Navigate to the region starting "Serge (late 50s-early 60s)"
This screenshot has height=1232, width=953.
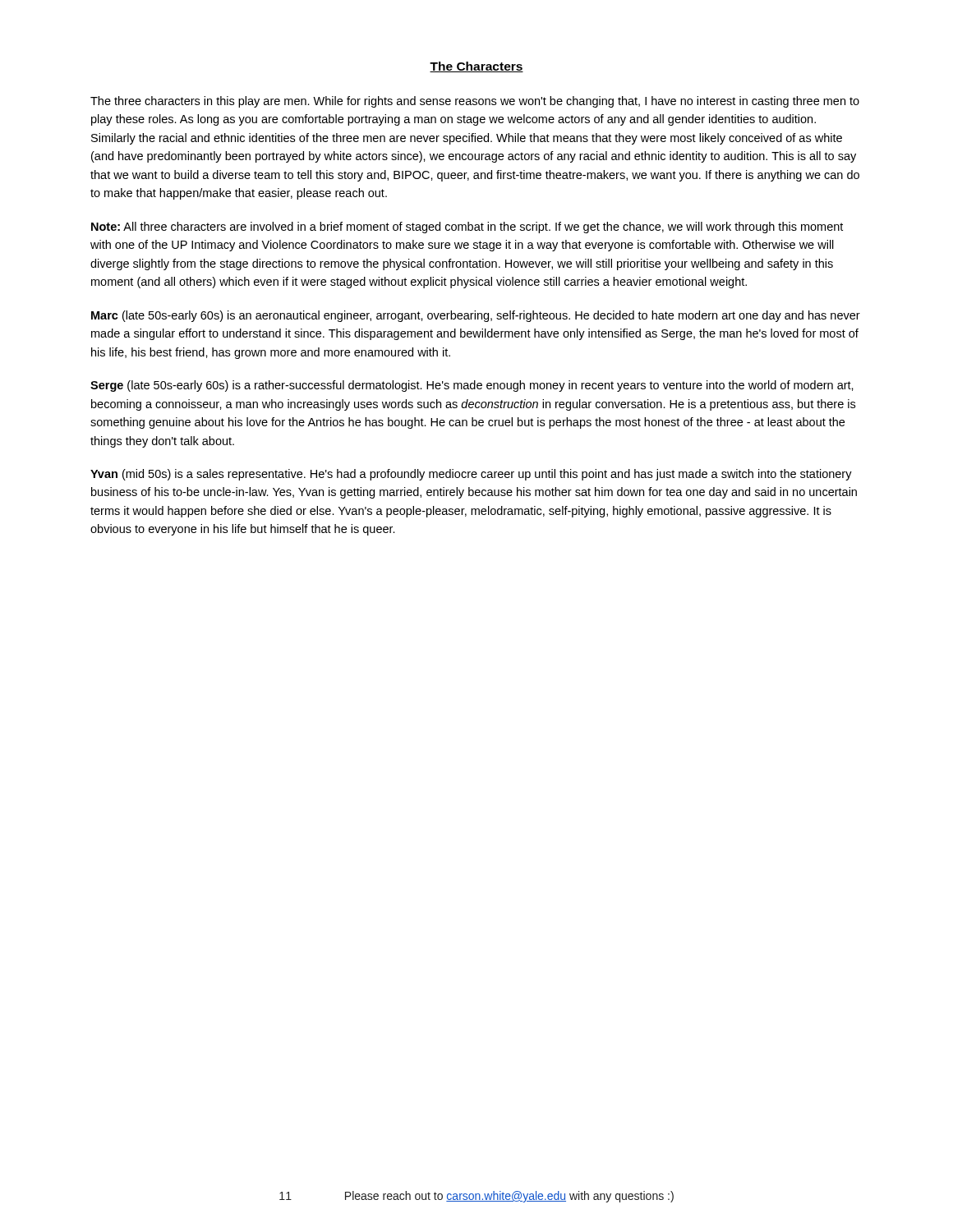point(473,413)
